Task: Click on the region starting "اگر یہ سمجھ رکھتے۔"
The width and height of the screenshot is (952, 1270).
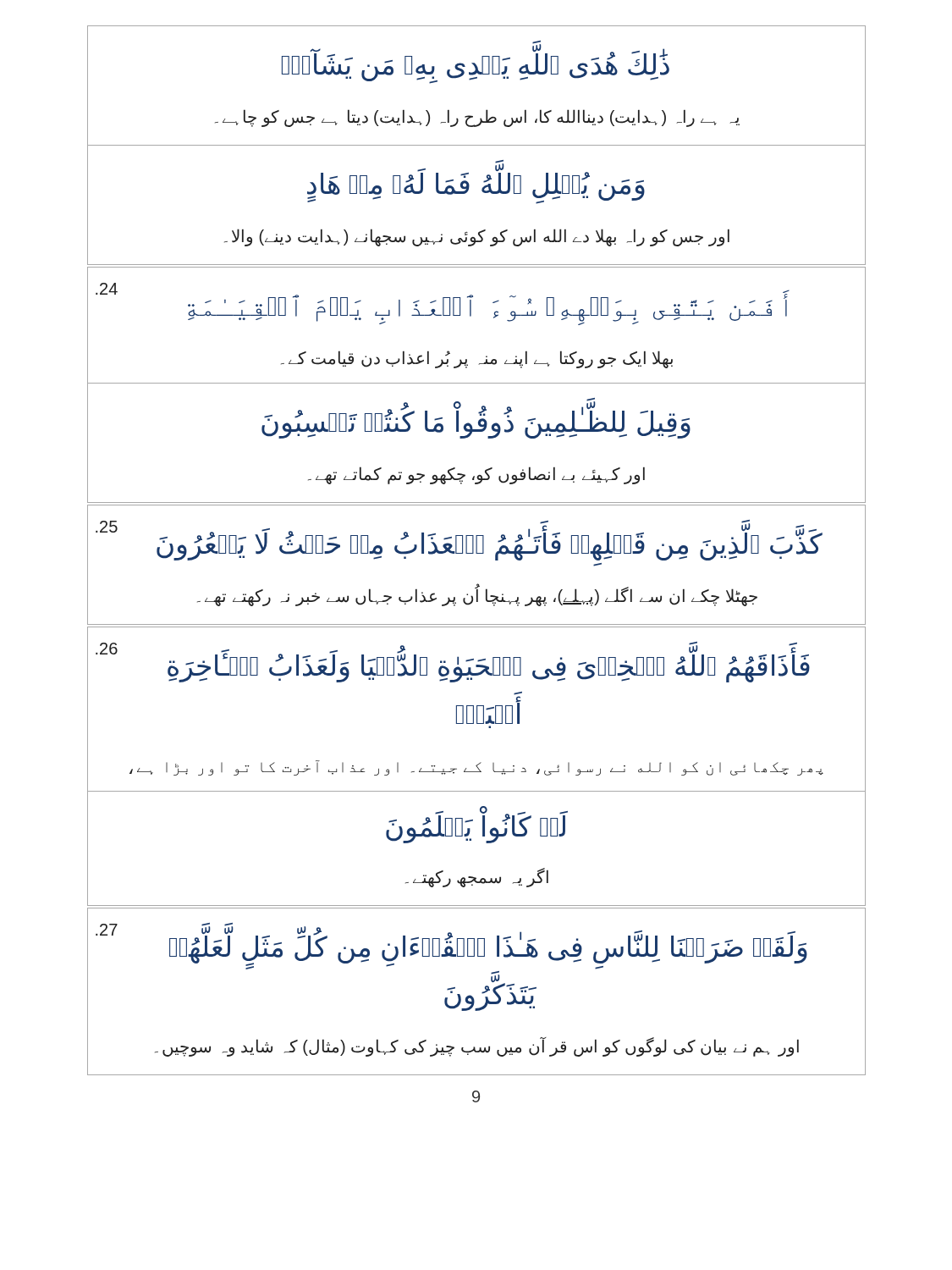Action: click(476, 877)
